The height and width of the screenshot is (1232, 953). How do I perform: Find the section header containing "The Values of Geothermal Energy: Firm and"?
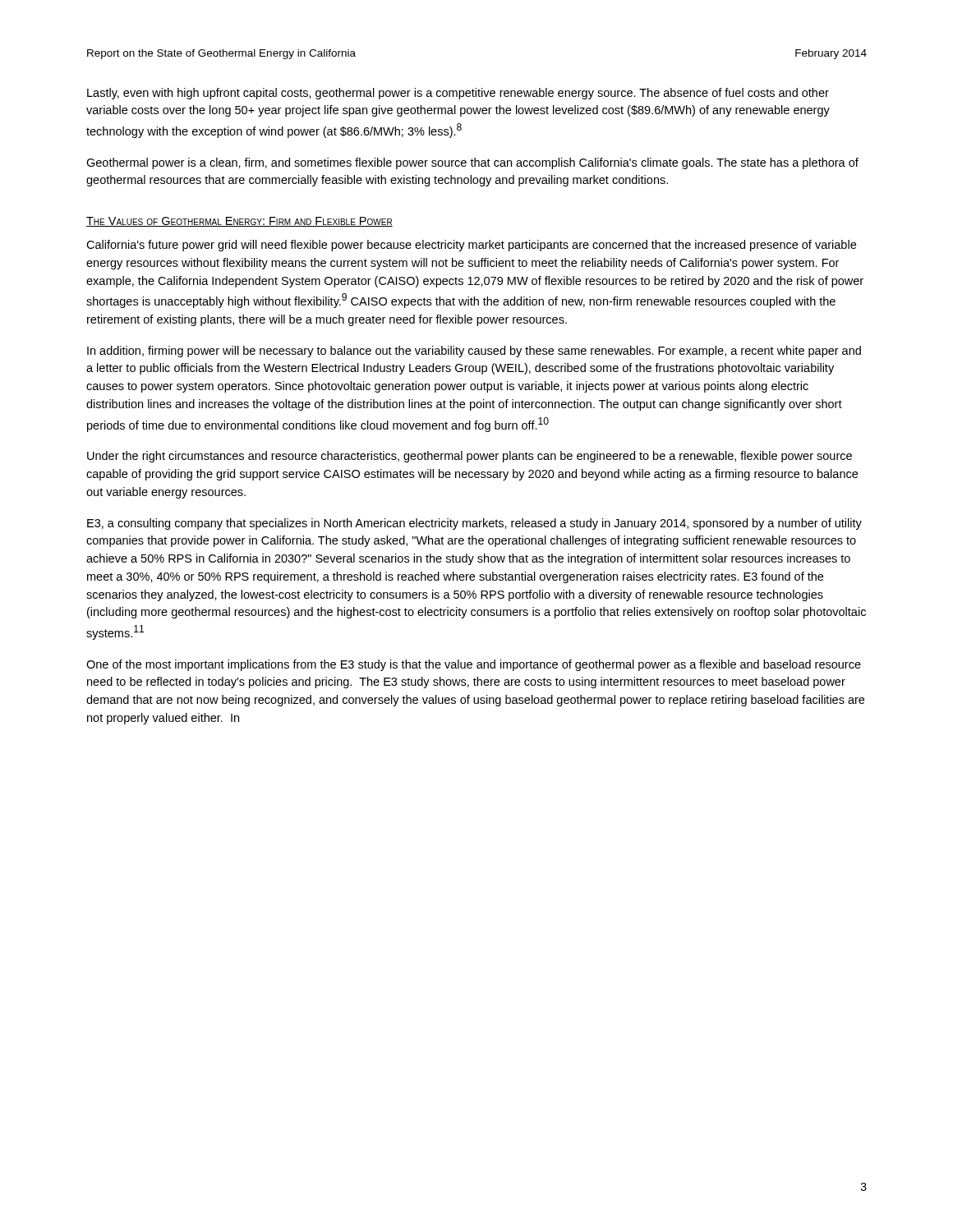coord(239,221)
